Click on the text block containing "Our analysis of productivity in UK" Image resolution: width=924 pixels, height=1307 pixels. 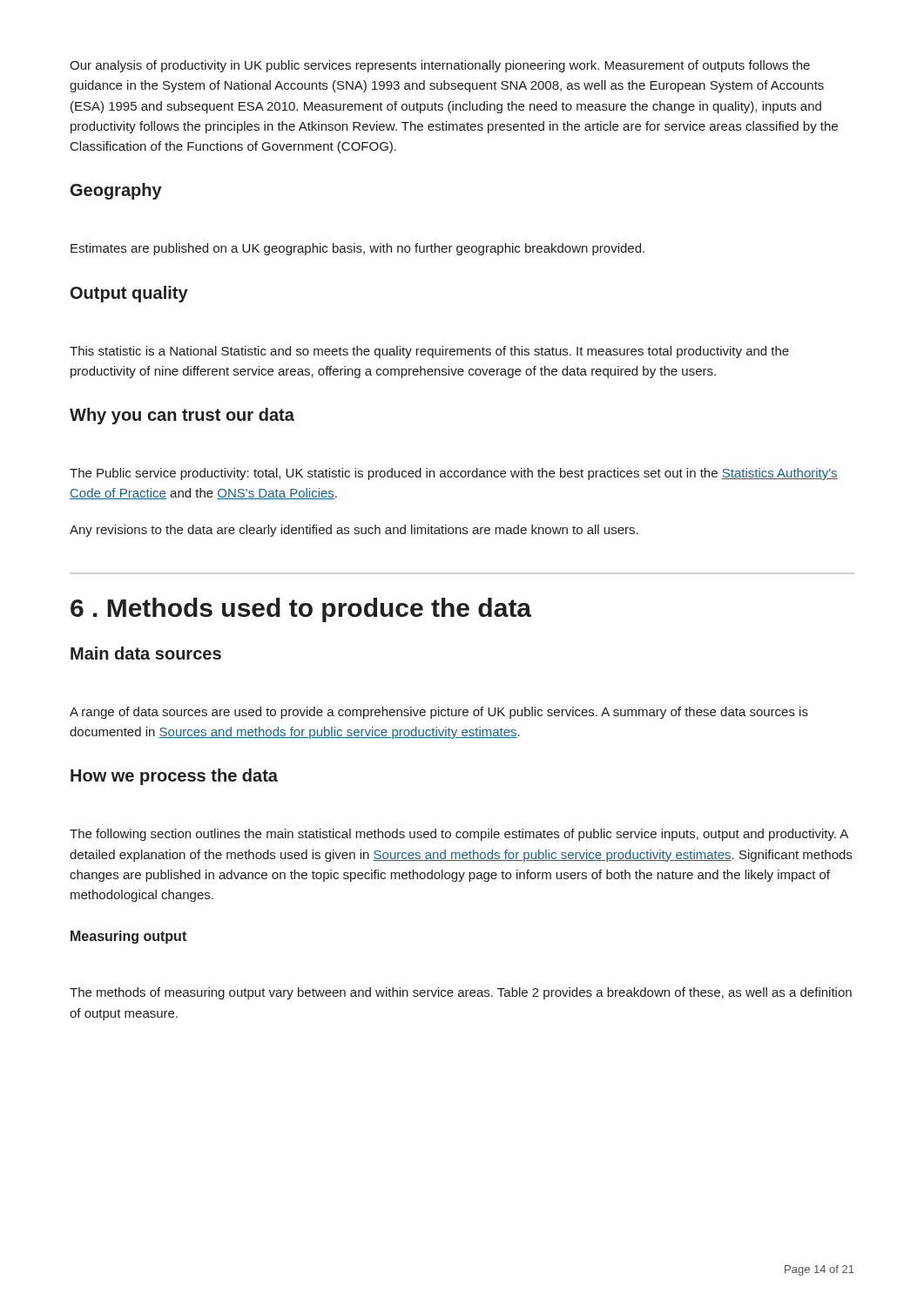coord(462,106)
